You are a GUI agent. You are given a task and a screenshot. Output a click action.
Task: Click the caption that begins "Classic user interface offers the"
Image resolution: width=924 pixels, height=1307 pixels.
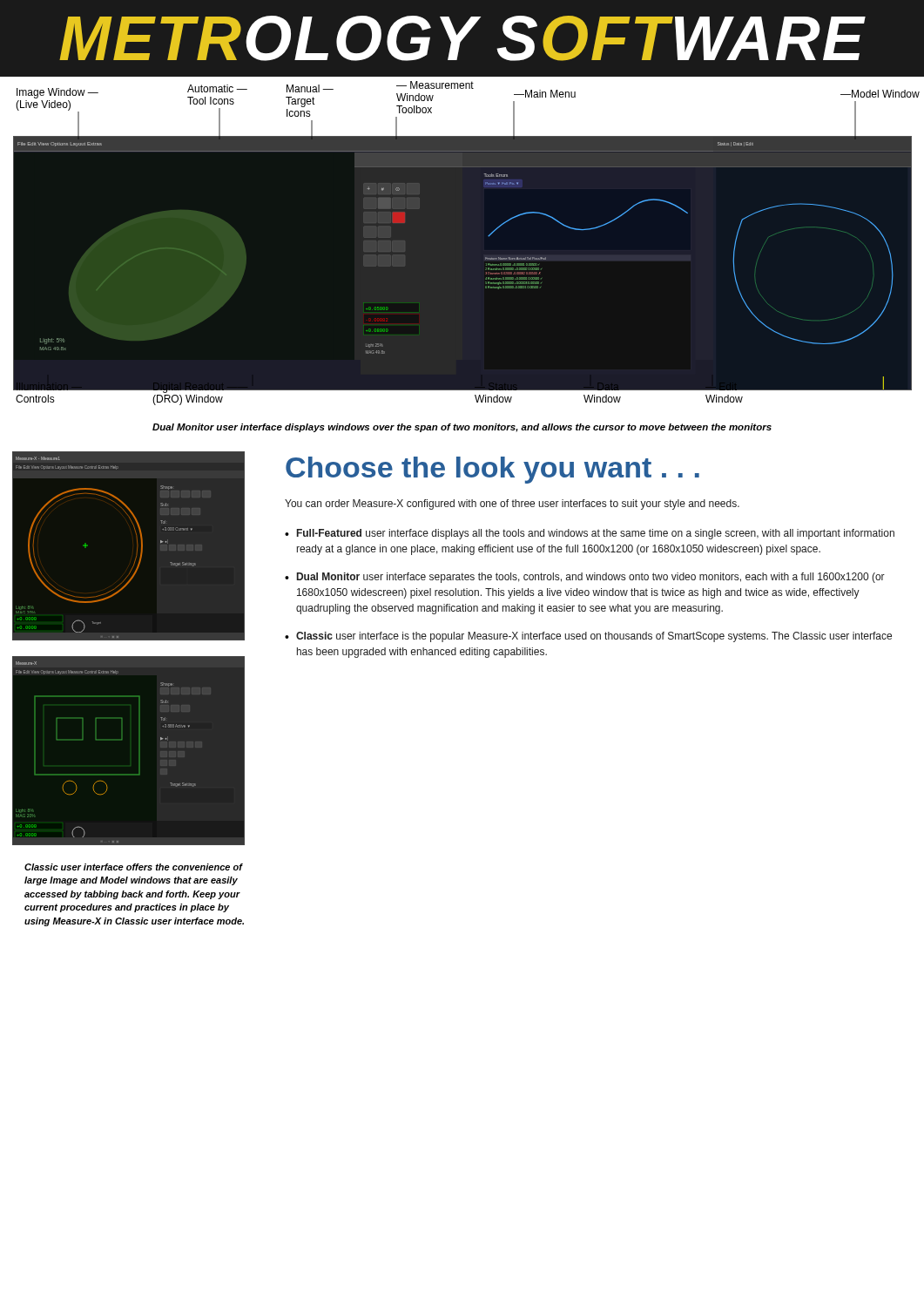[135, 894]
